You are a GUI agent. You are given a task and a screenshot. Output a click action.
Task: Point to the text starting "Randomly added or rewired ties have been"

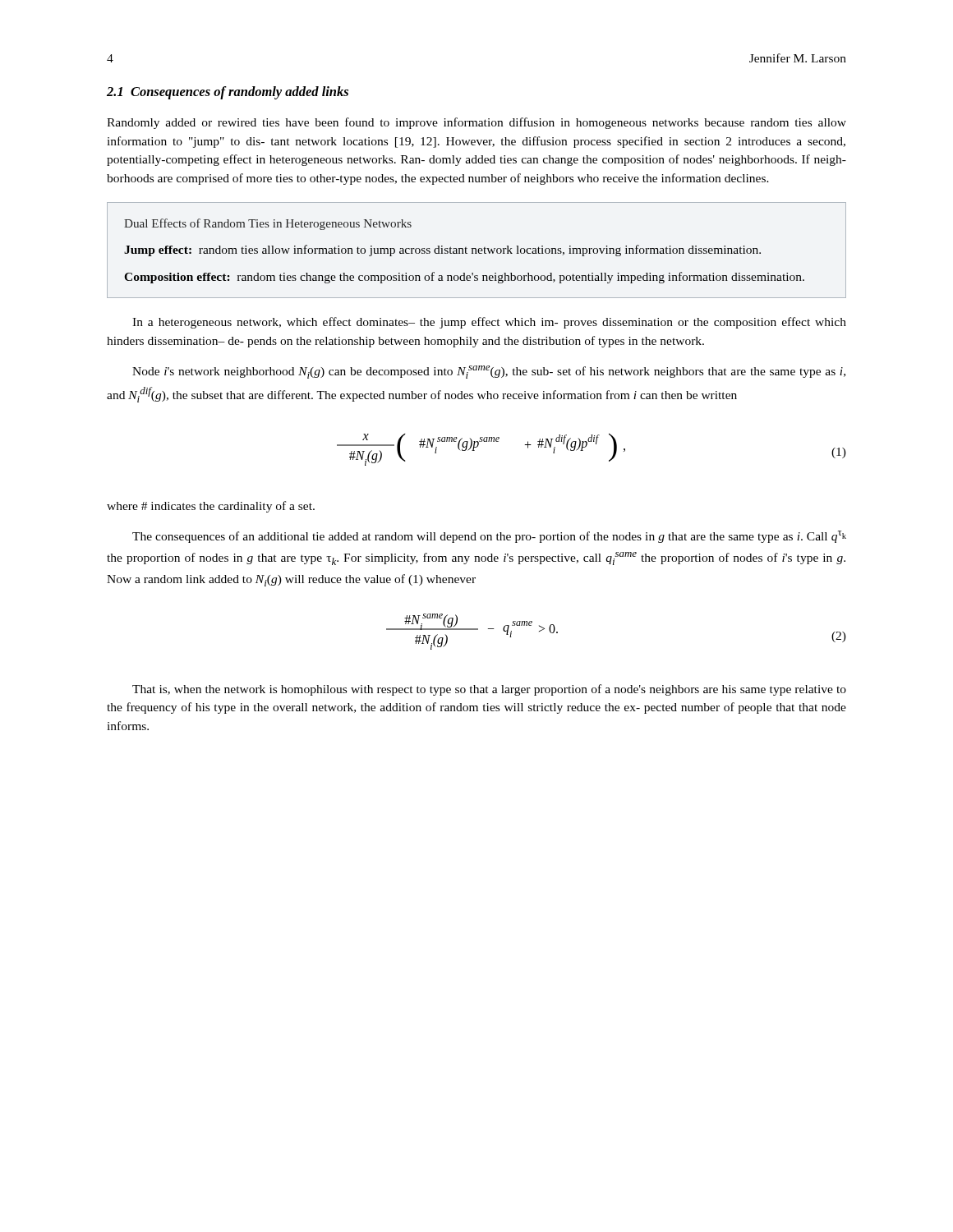tap(476, 151)
